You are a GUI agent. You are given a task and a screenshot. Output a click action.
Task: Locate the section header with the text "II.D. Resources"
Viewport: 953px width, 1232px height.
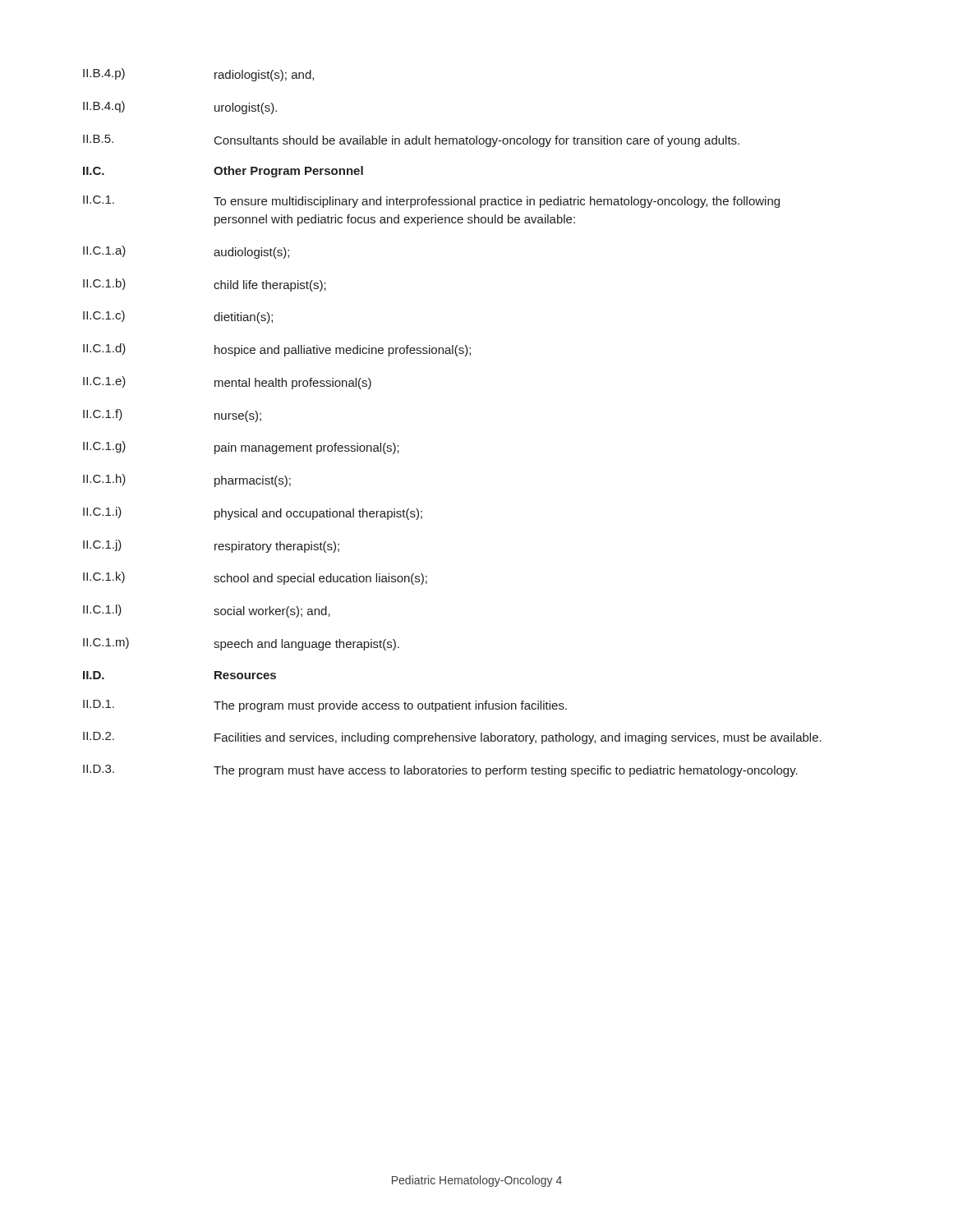pos(95,675)
